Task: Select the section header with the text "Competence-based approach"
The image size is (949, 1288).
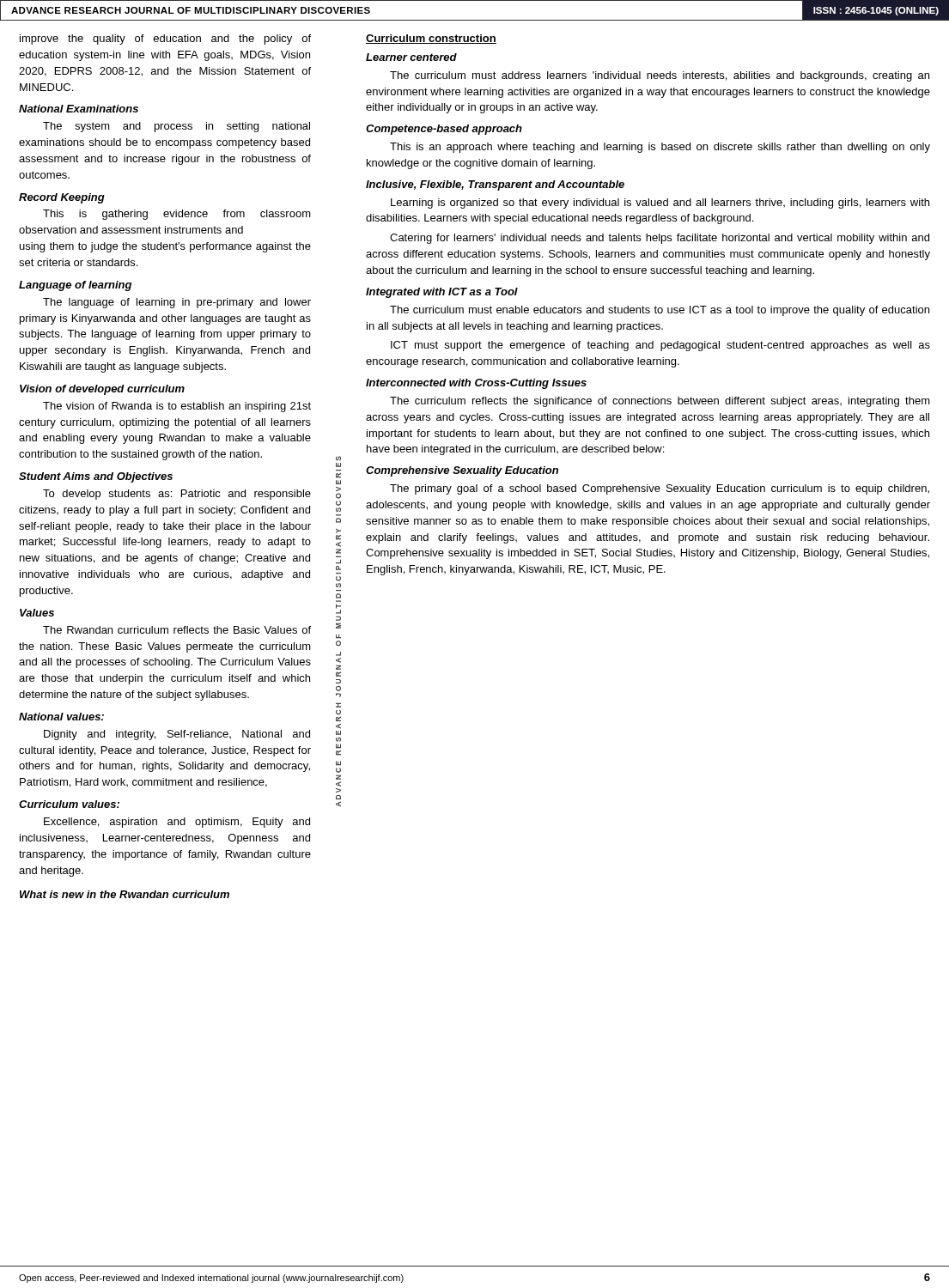Action: (x=444, y=130)
